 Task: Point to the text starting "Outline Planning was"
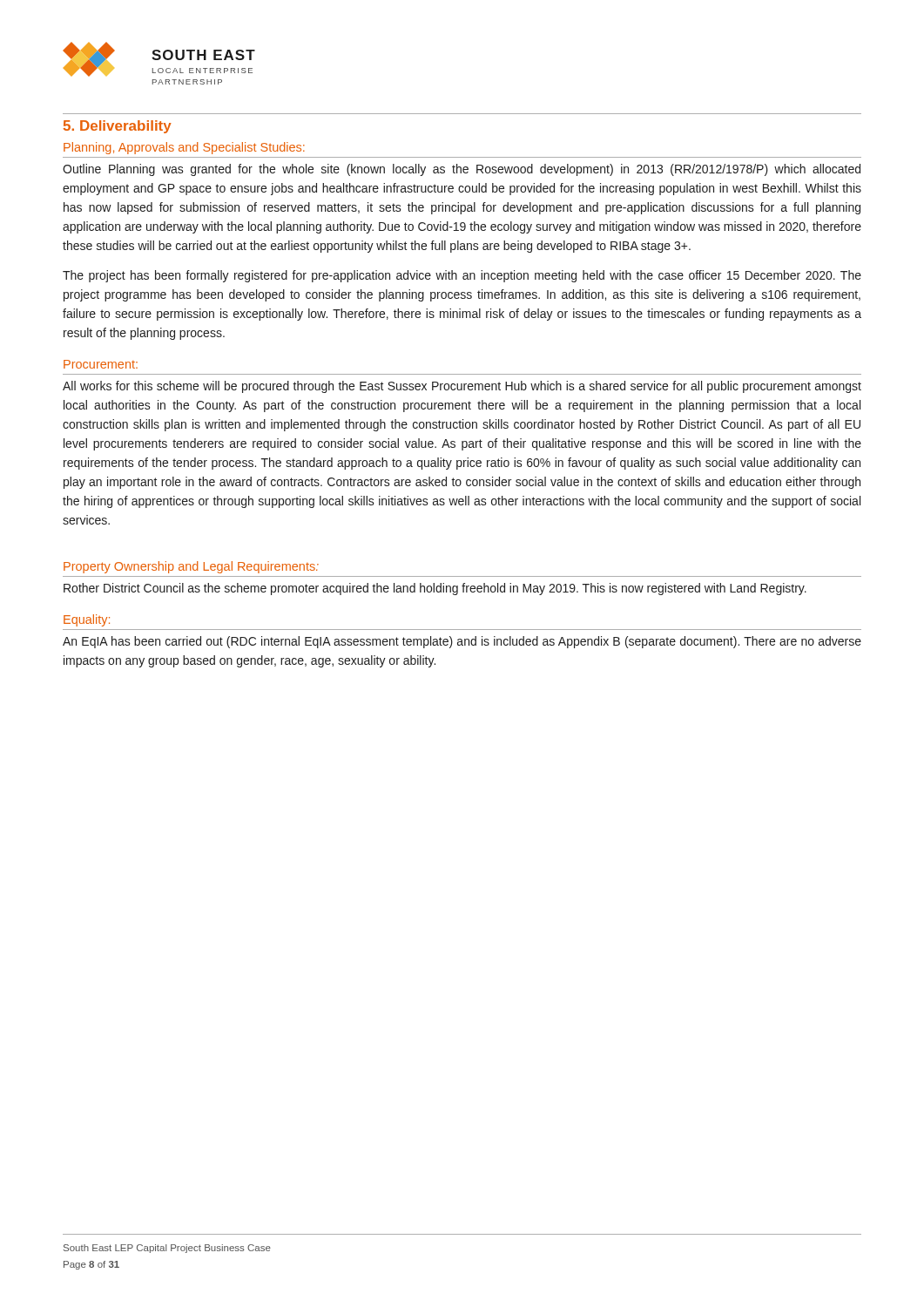tap(462, 207)
